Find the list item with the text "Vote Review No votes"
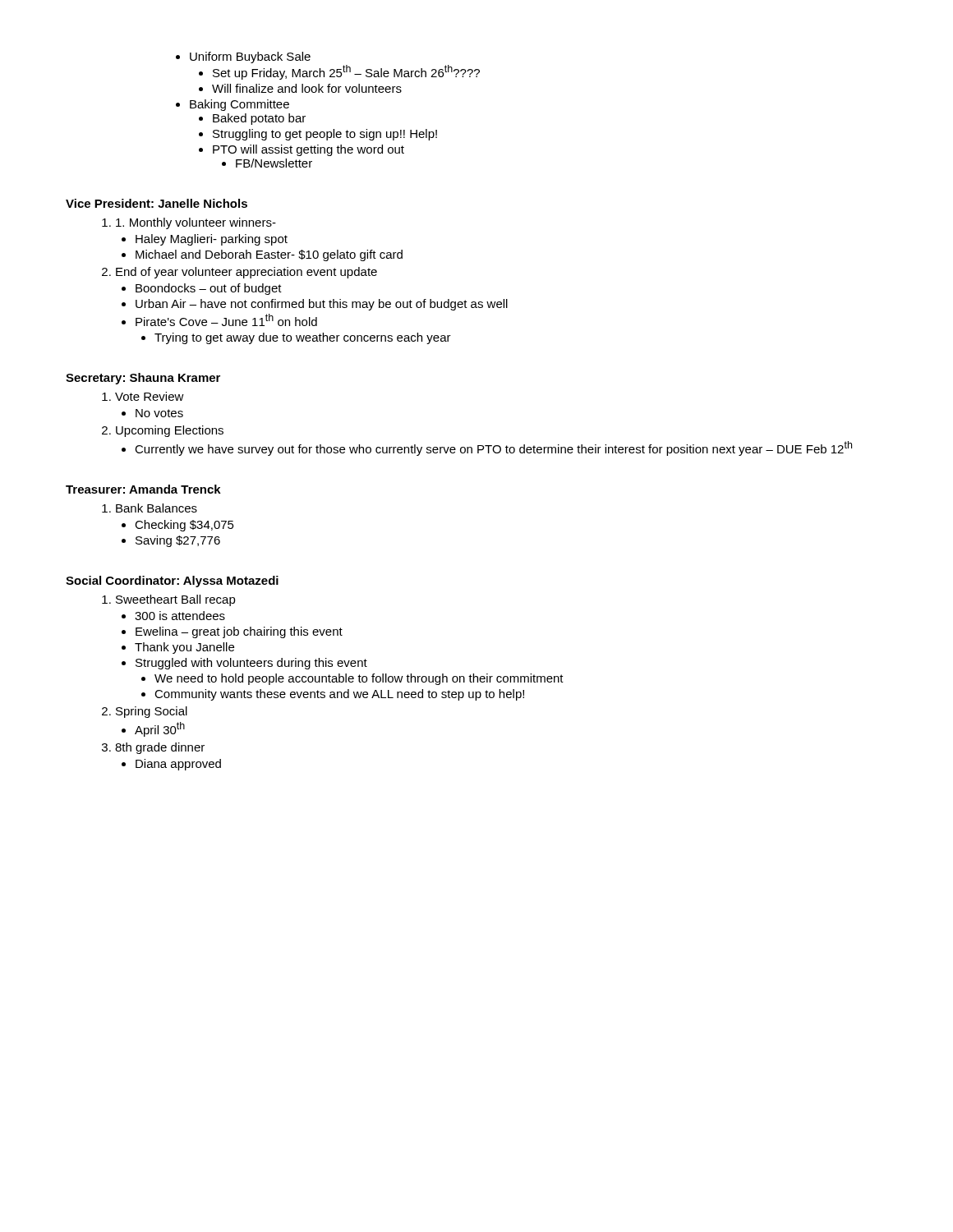 [143, 396]
